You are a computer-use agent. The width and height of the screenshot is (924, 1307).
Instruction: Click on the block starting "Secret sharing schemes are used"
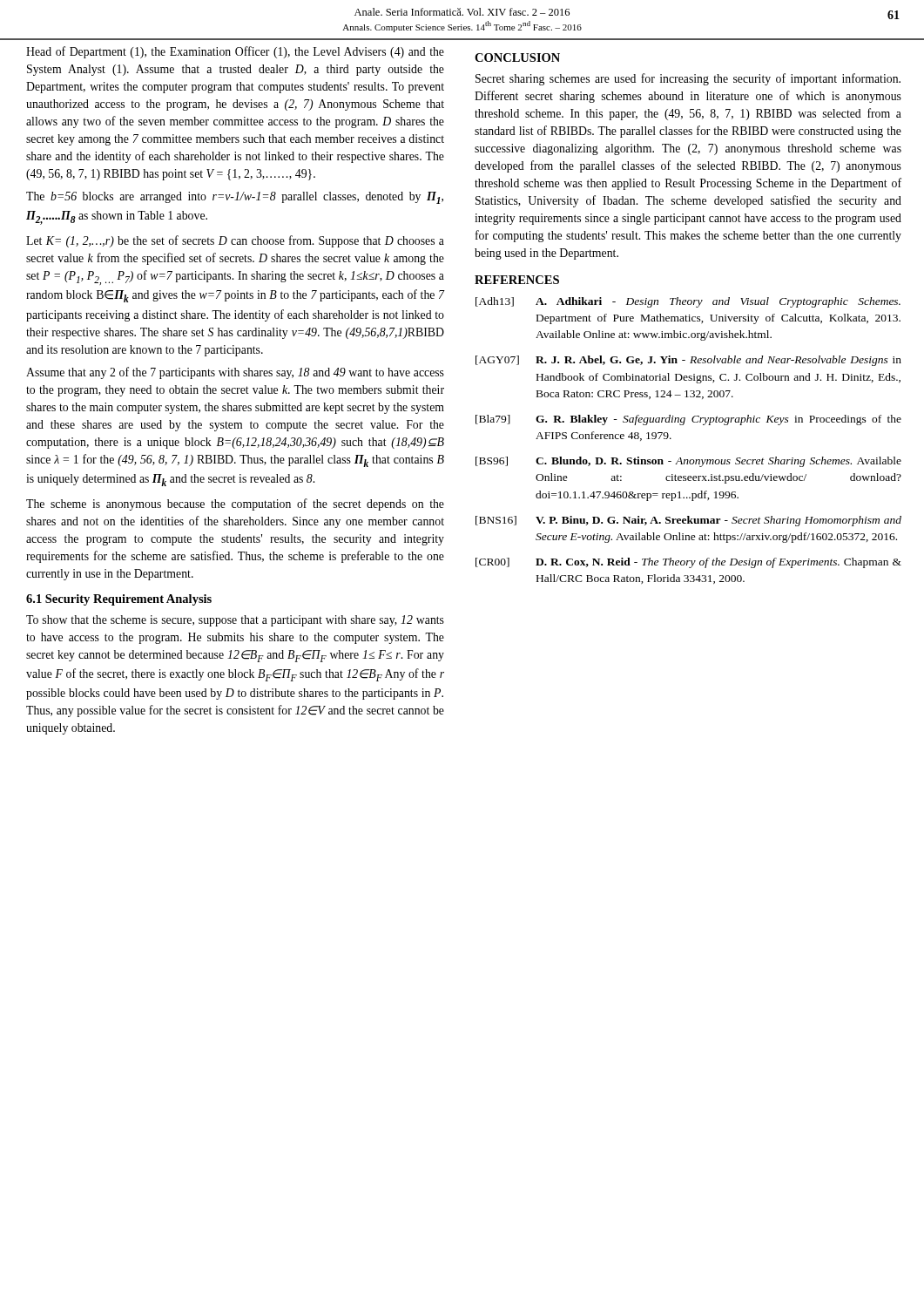tap(688, 166)
